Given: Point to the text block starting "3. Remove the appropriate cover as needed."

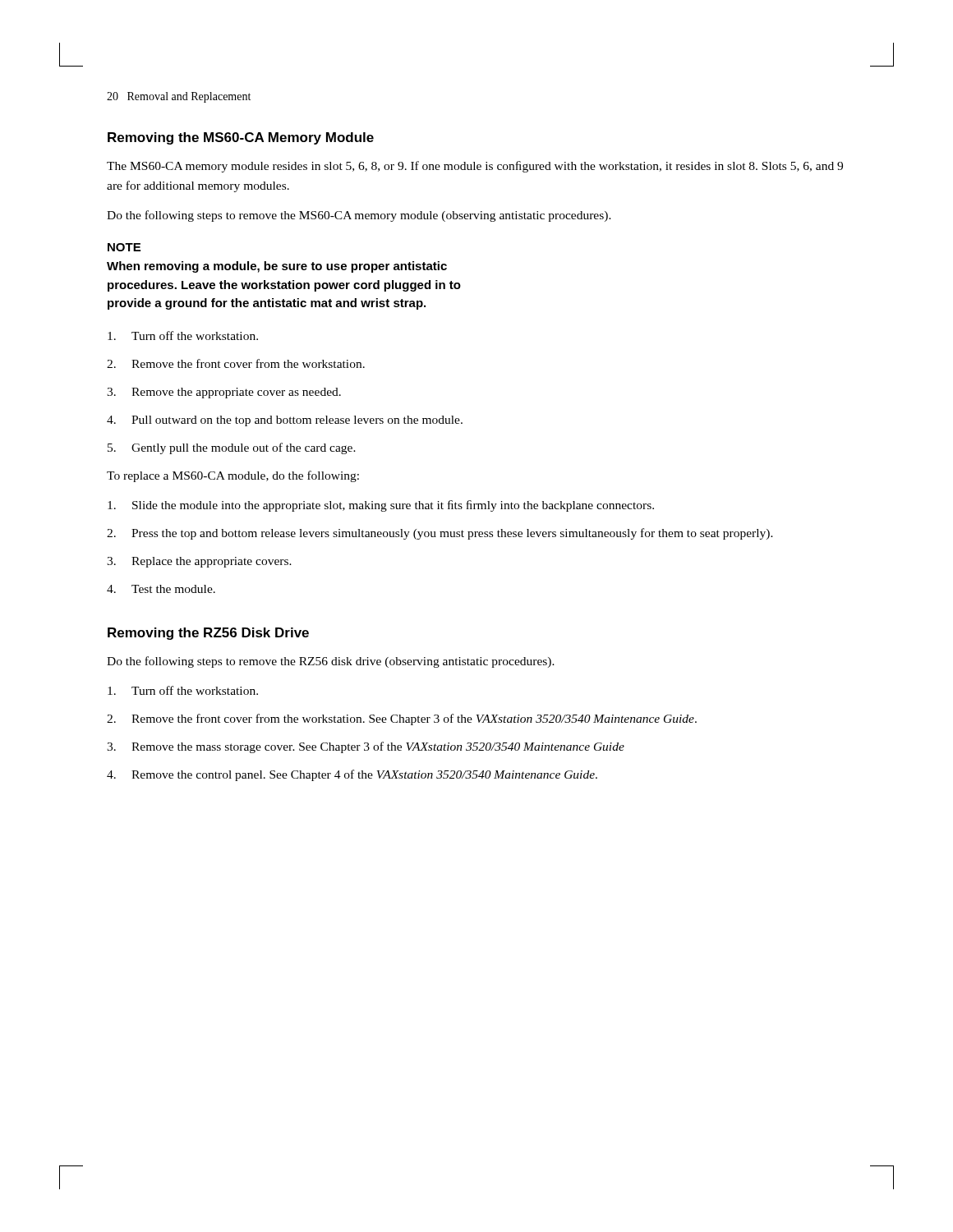Looking at the screenshot, I should [x=224, y=393].
